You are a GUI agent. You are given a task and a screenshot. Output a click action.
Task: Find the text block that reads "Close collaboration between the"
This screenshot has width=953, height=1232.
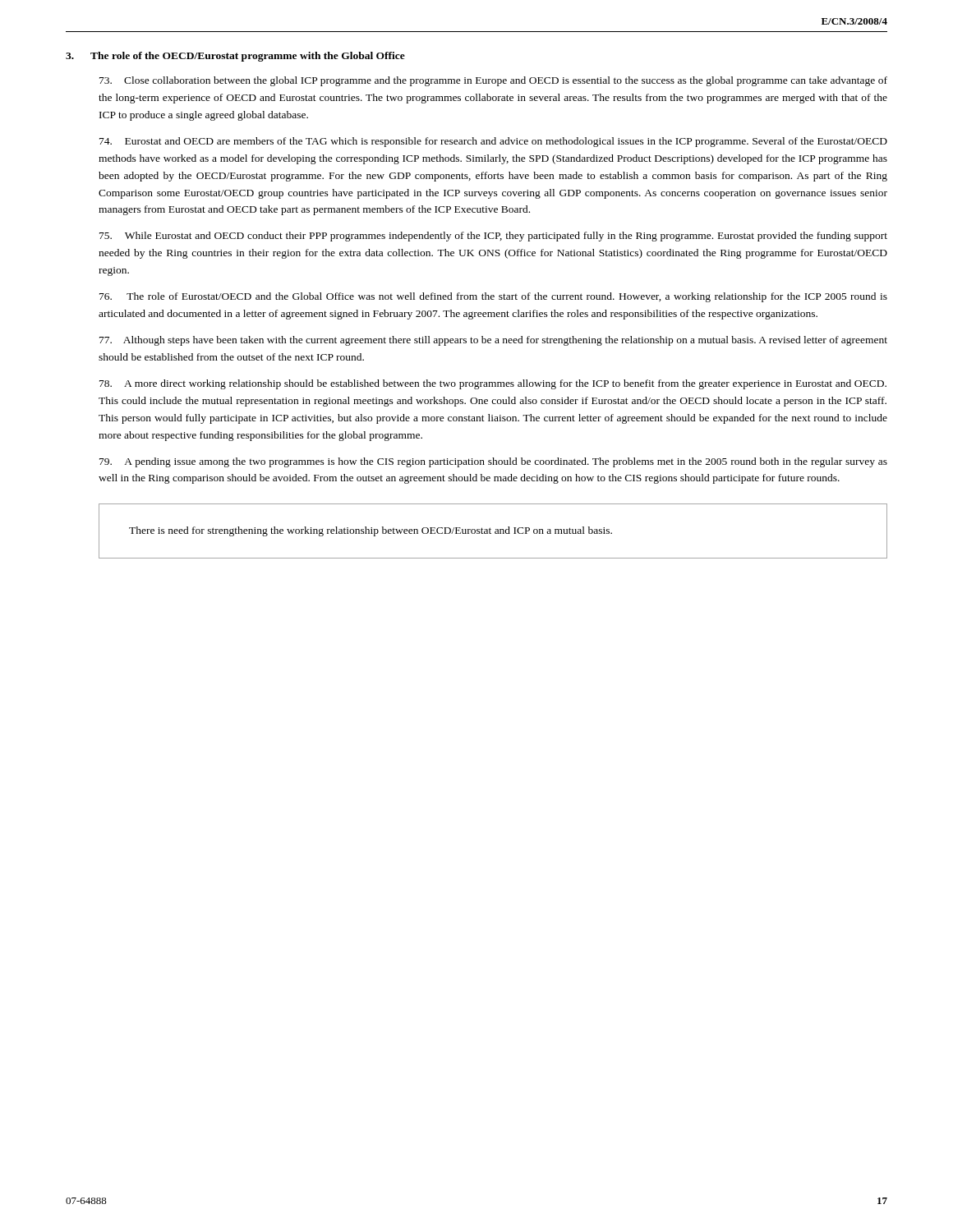pos(493,97)
